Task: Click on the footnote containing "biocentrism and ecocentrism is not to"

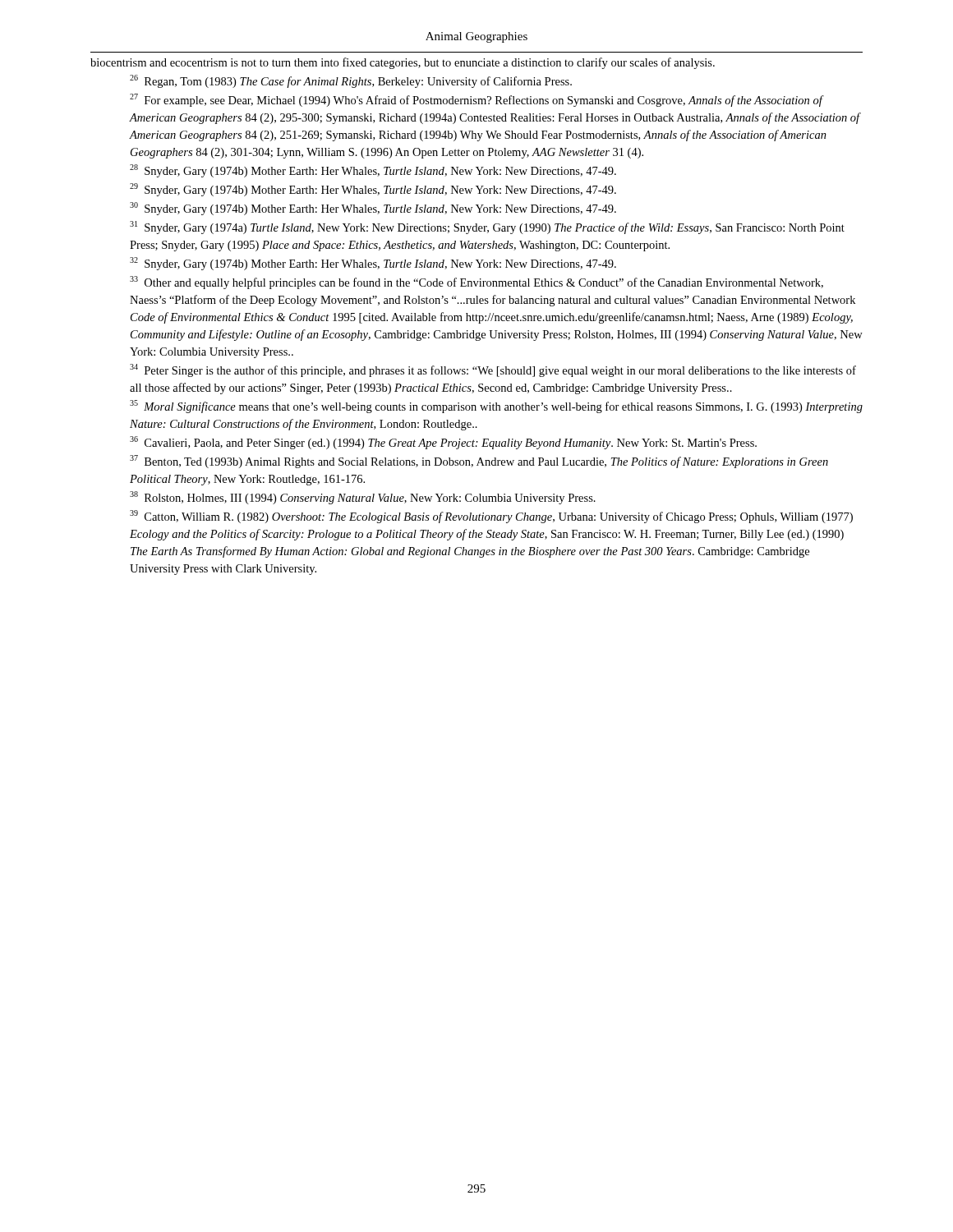Action: [x=476, y=63]
